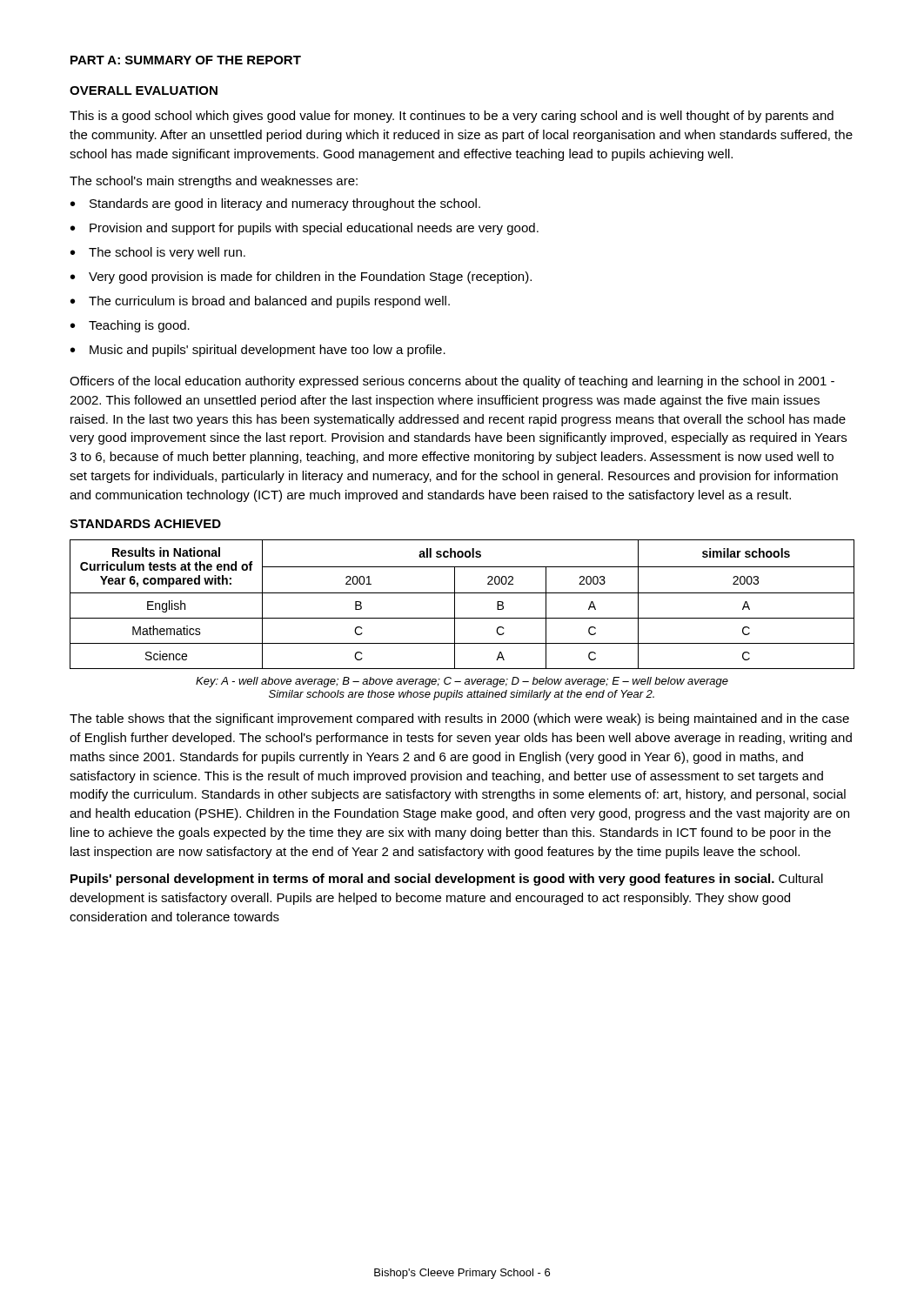The width and height of the screenshot is (924, 1305).
Task: Find the text block starting "Officers of the local"
Action: (458, 437)
